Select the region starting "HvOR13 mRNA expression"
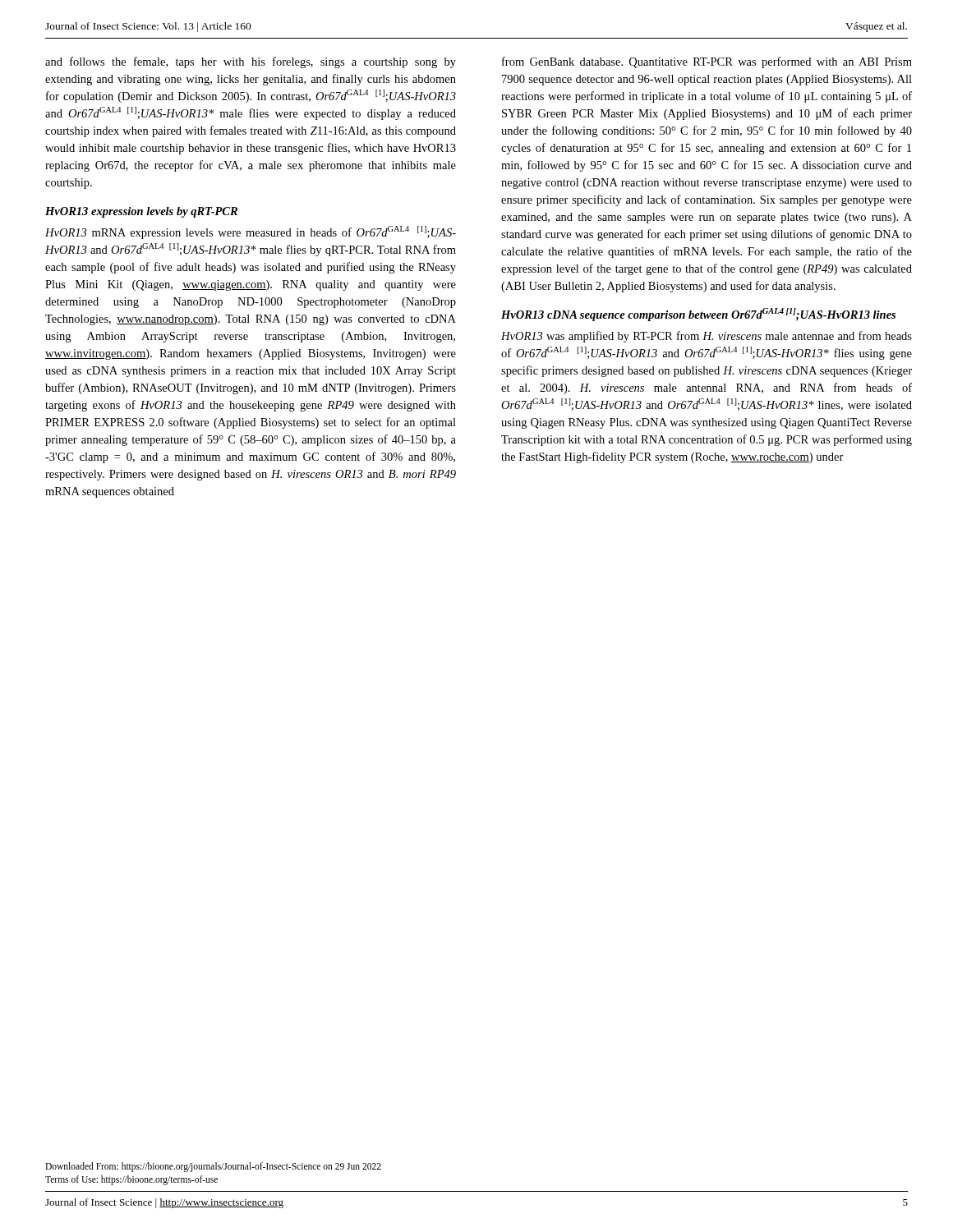 coord(251,362)
